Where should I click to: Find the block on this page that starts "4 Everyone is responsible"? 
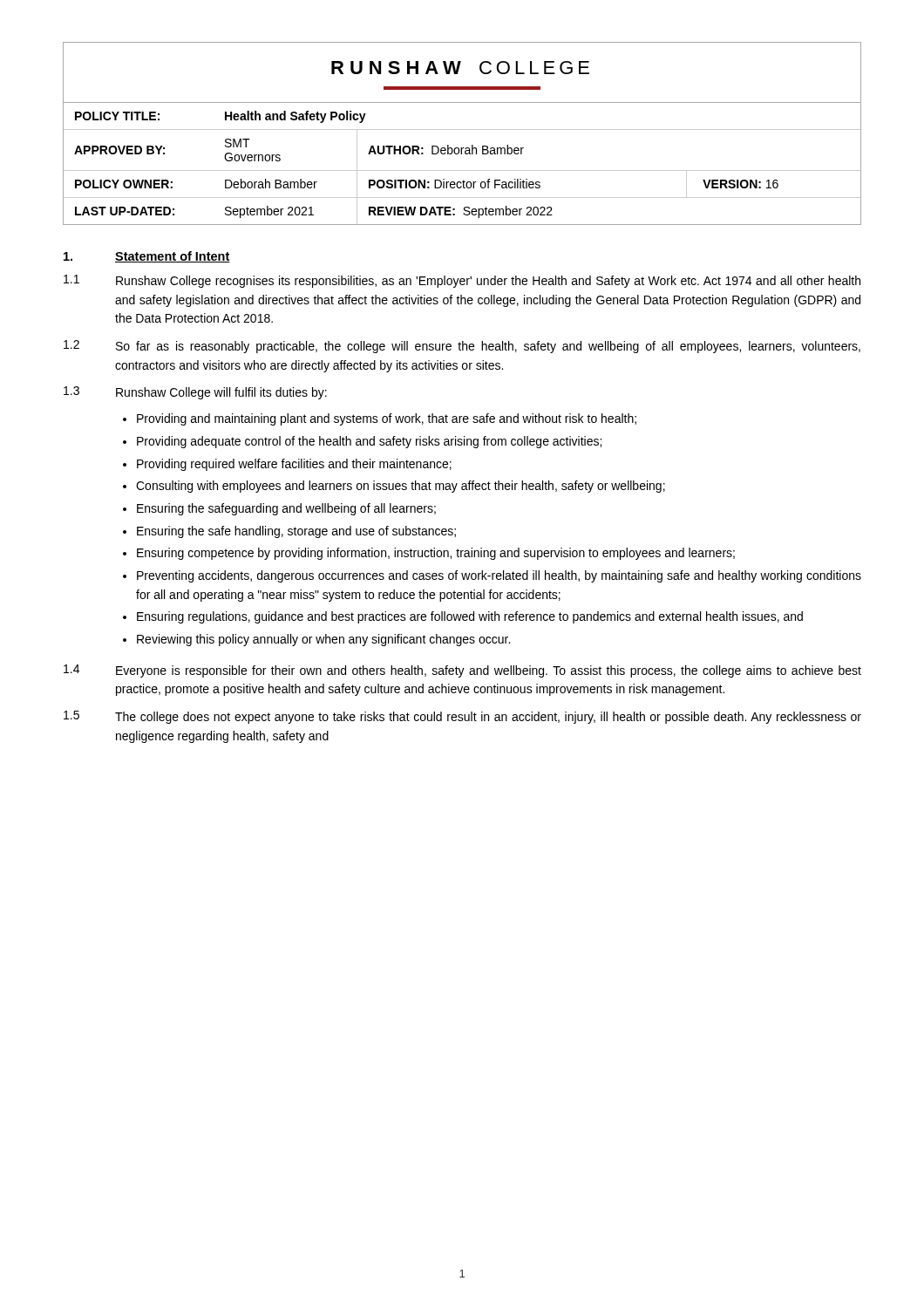tap(462, 680)
